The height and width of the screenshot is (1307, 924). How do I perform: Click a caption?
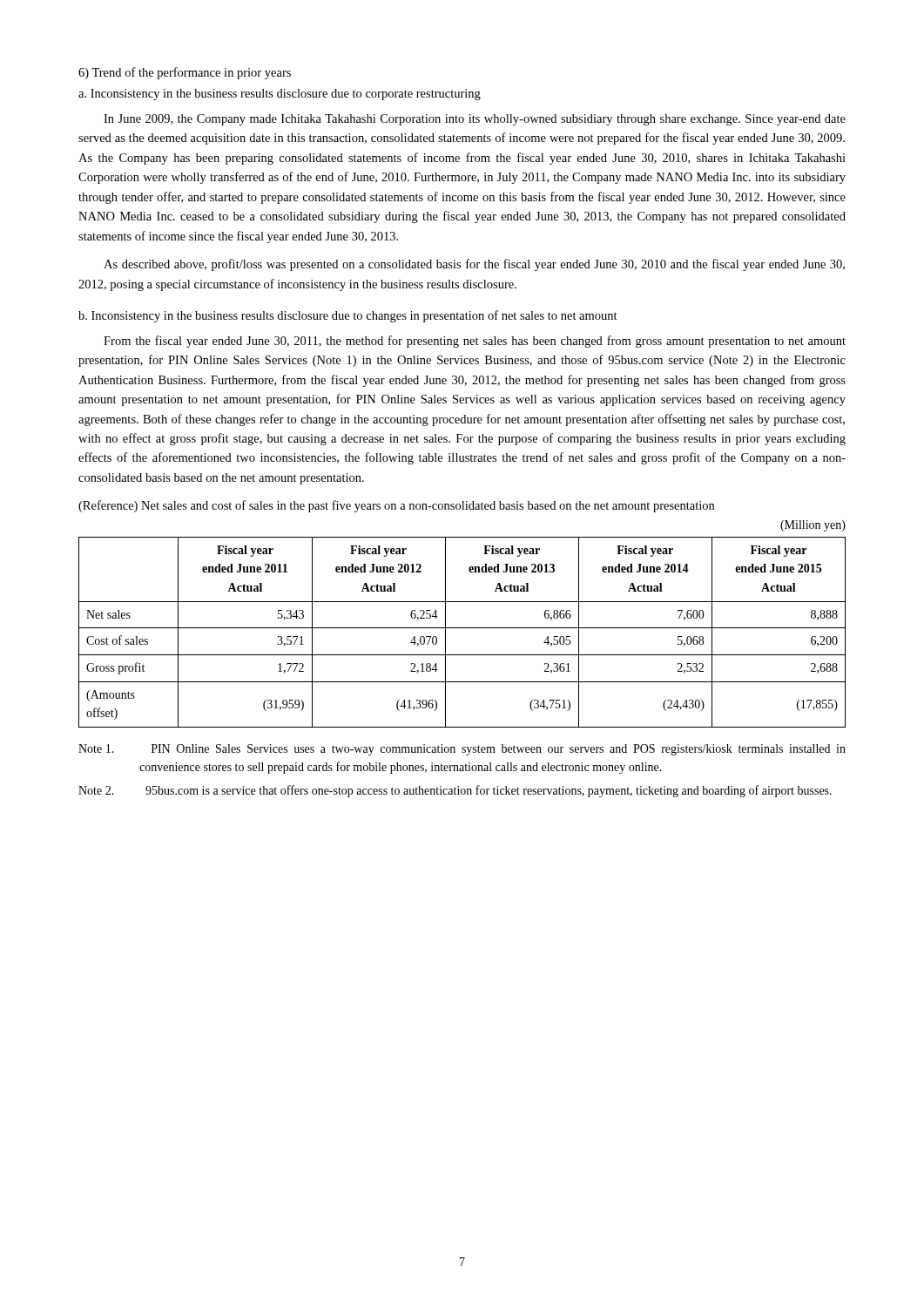[x=813, y=525]
